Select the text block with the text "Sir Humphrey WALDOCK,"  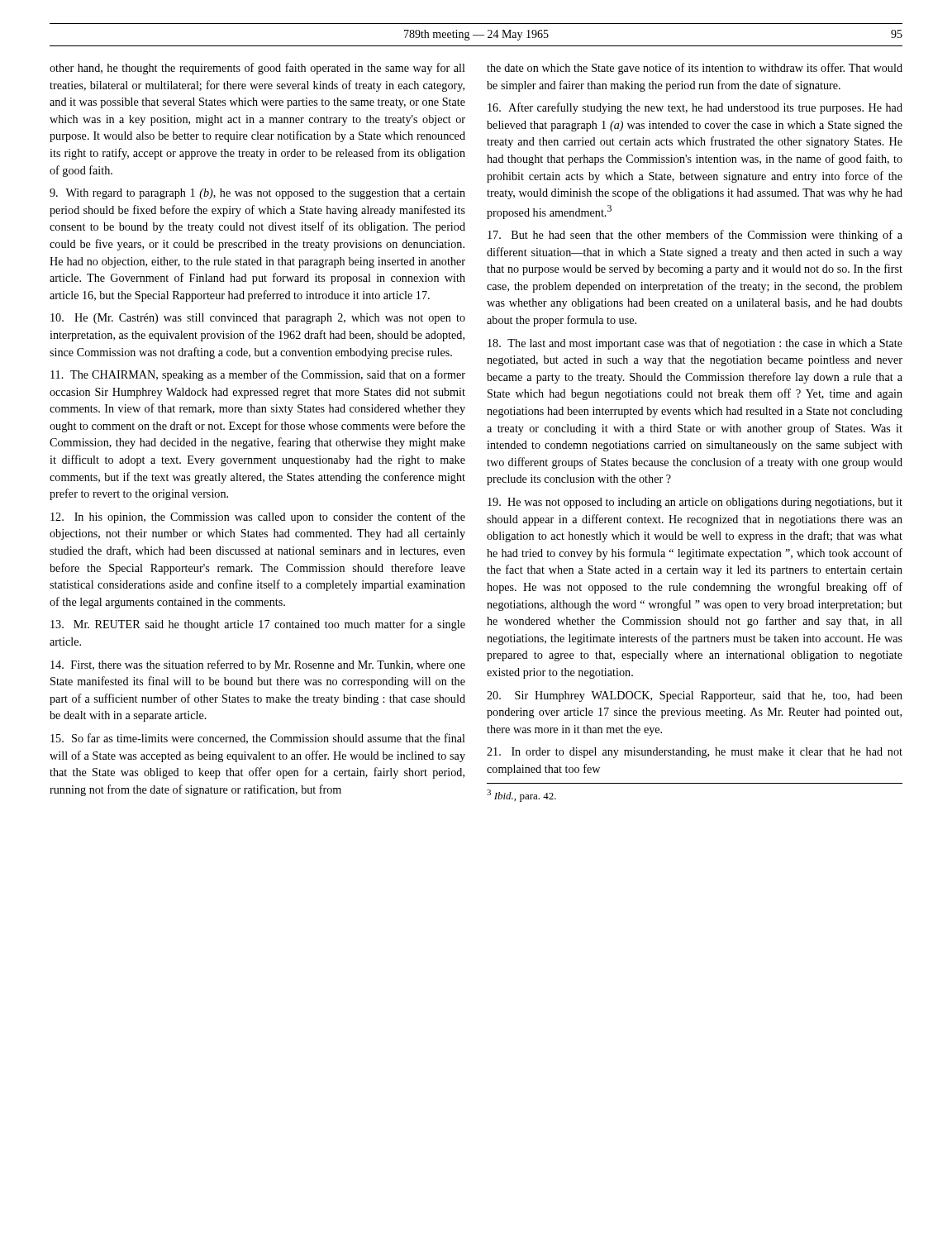(x=695, y=712)
